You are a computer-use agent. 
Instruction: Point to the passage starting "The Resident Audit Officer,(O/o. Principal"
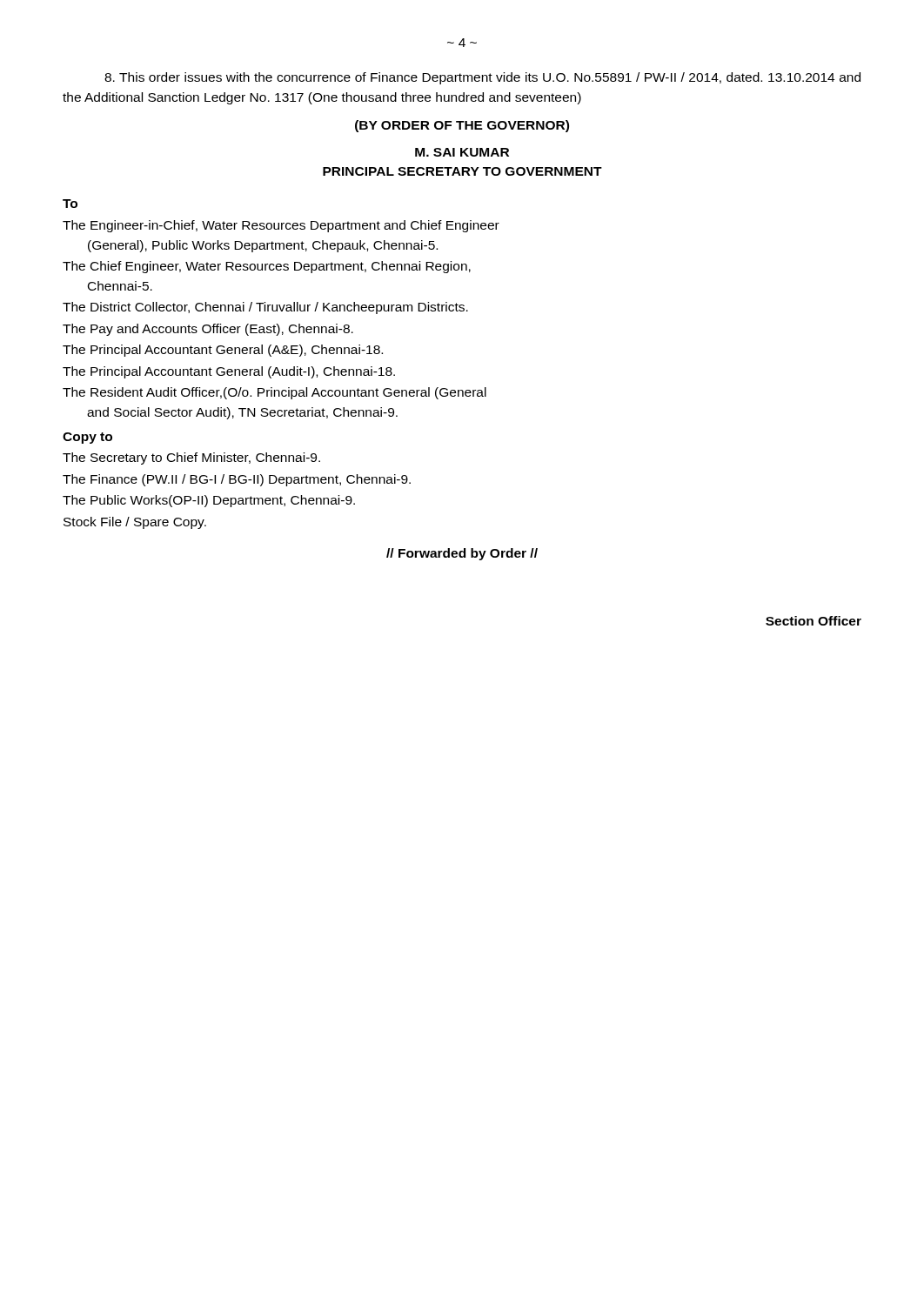275,402
